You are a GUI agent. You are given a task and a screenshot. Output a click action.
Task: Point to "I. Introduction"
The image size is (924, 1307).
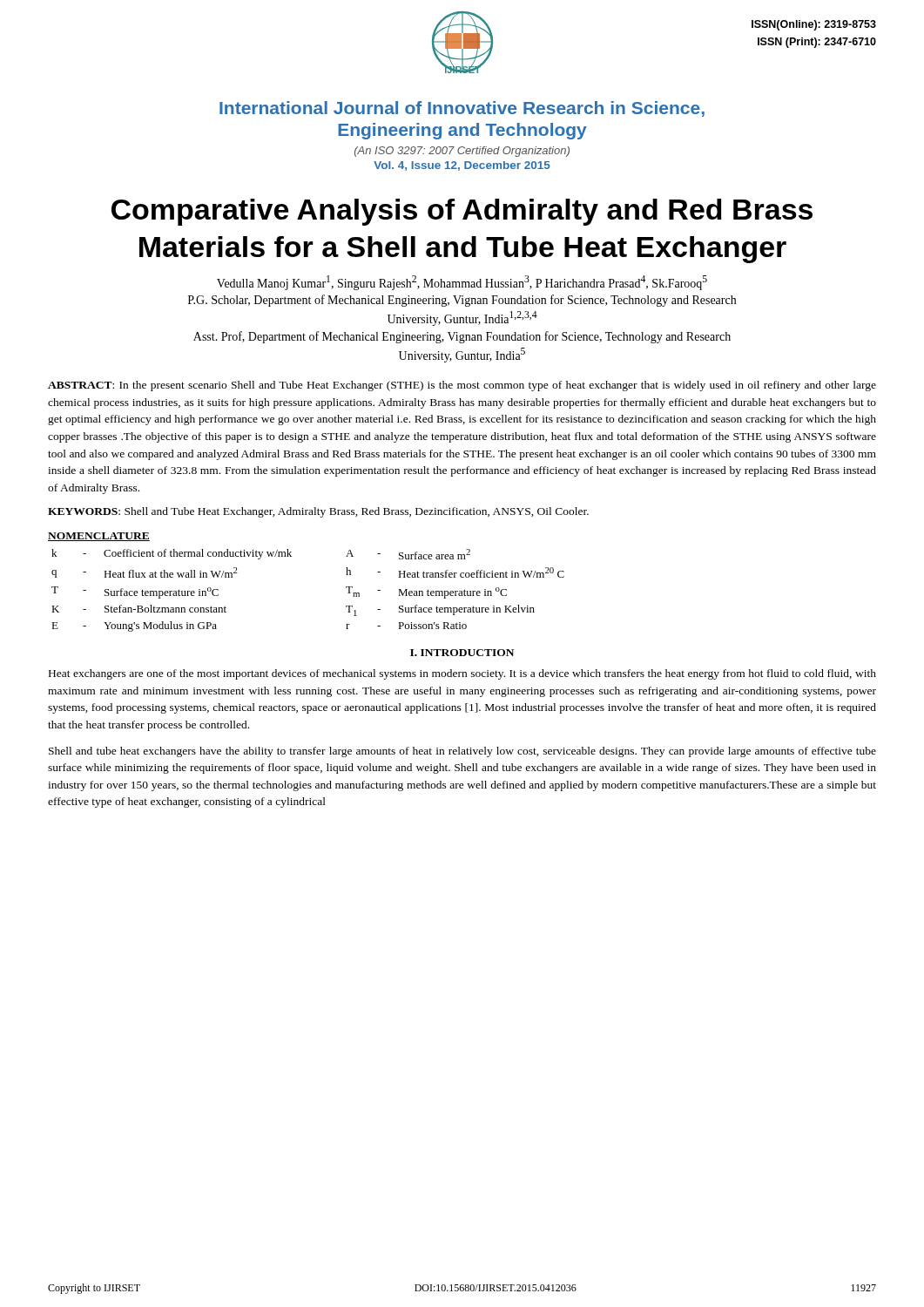click(462, 652)
